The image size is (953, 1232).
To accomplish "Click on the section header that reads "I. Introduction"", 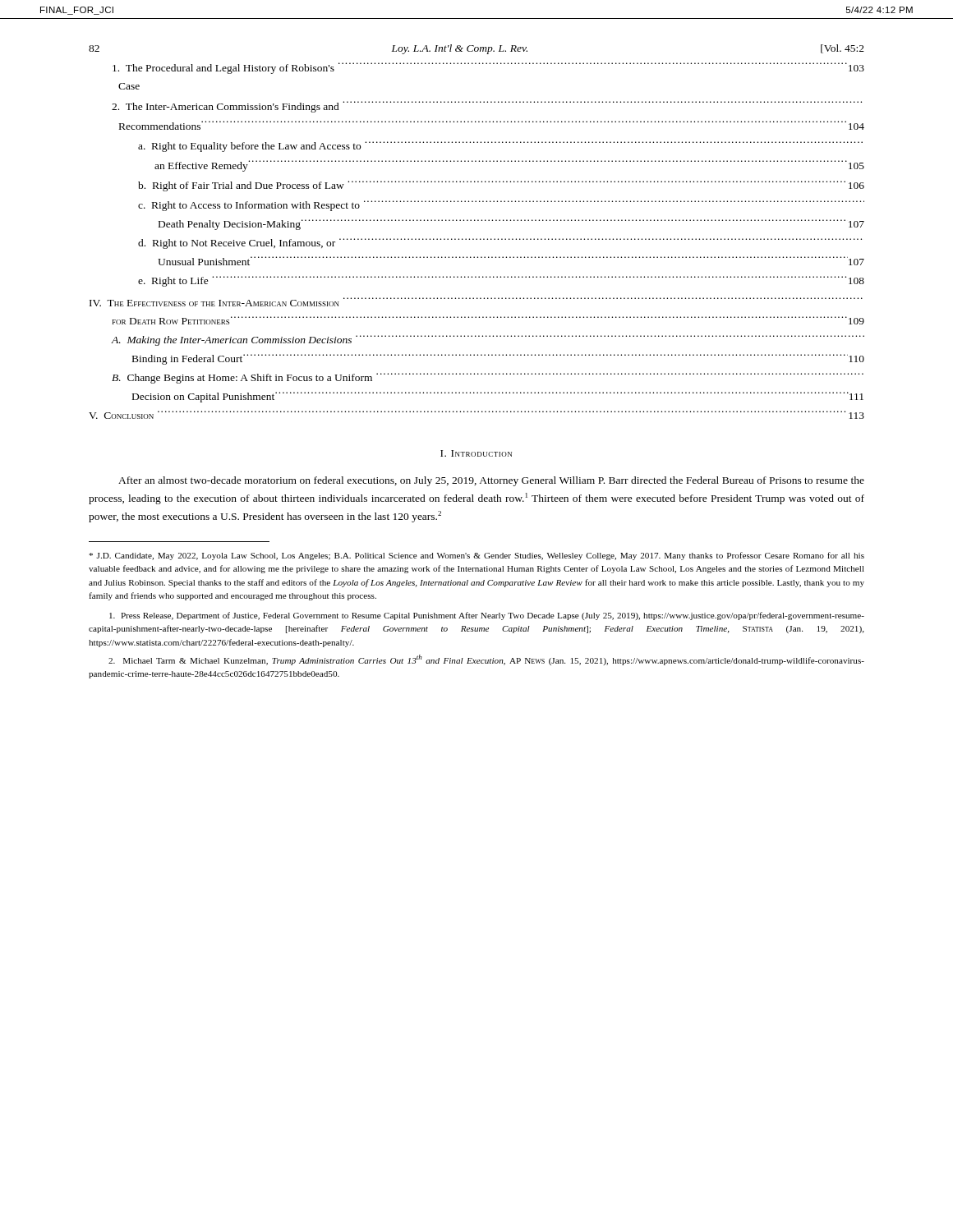I will 476,453.
